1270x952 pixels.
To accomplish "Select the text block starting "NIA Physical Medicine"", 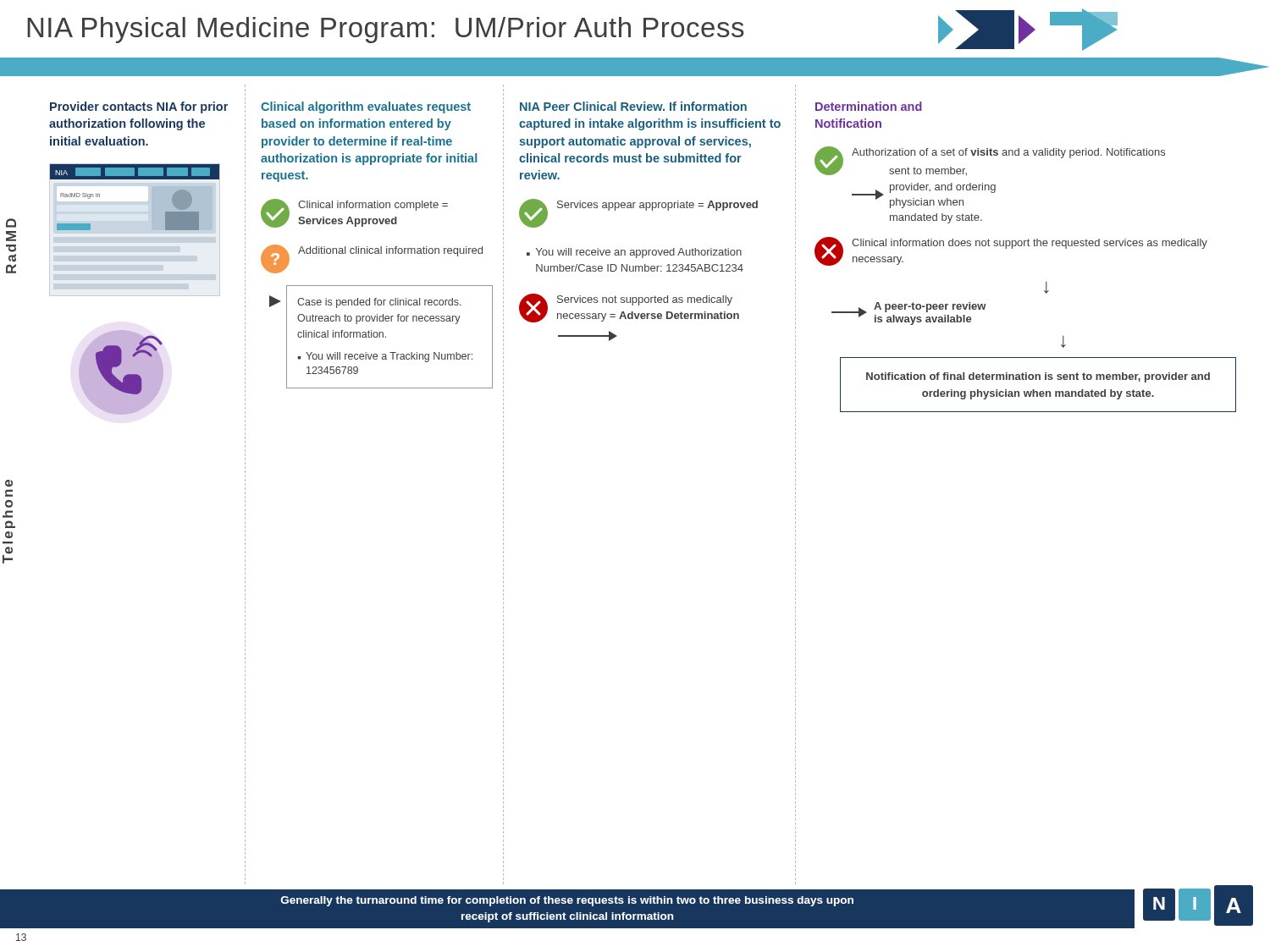I will pos(385,27).
